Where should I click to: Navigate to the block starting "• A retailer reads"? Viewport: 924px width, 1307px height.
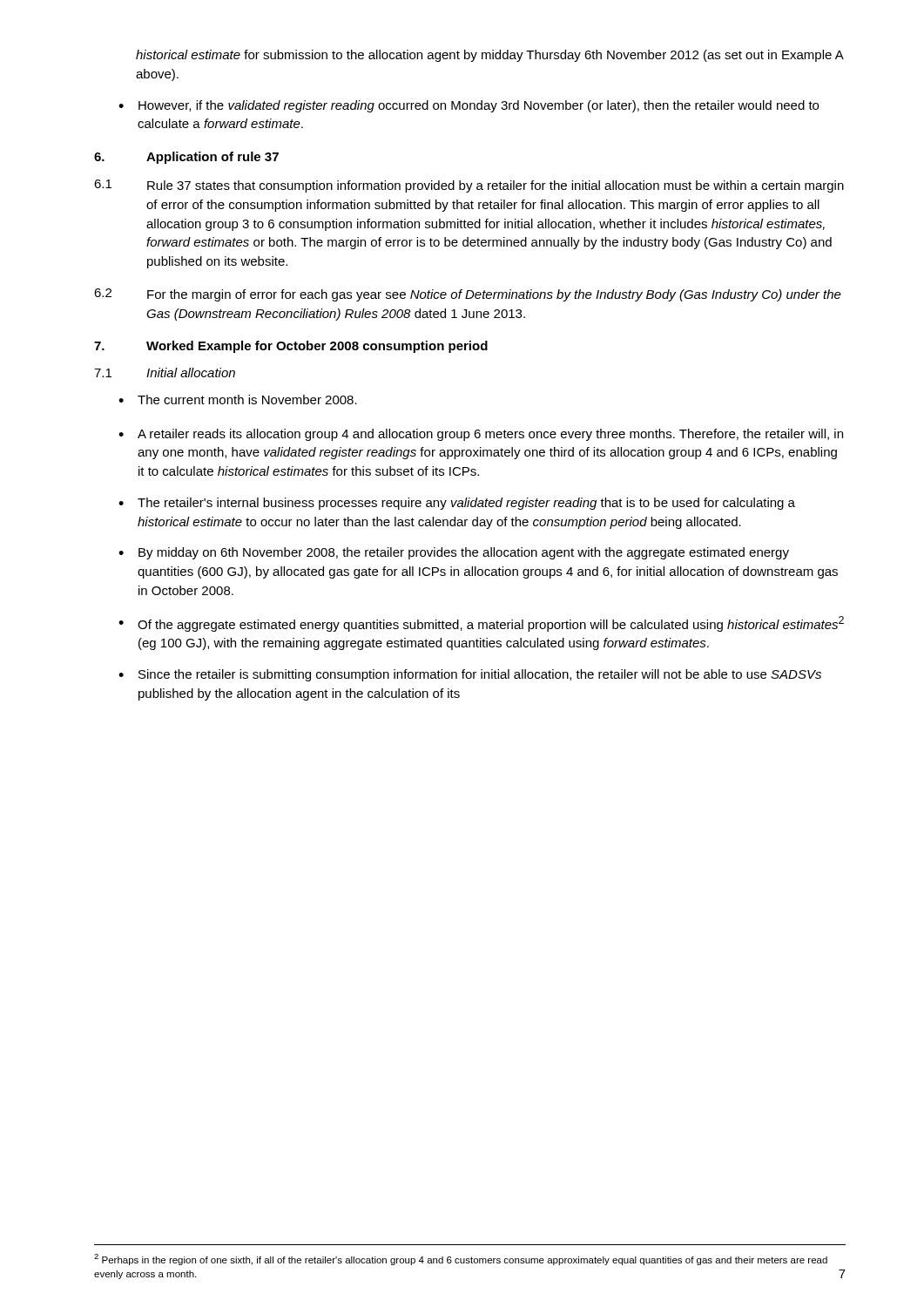(482, 452)
